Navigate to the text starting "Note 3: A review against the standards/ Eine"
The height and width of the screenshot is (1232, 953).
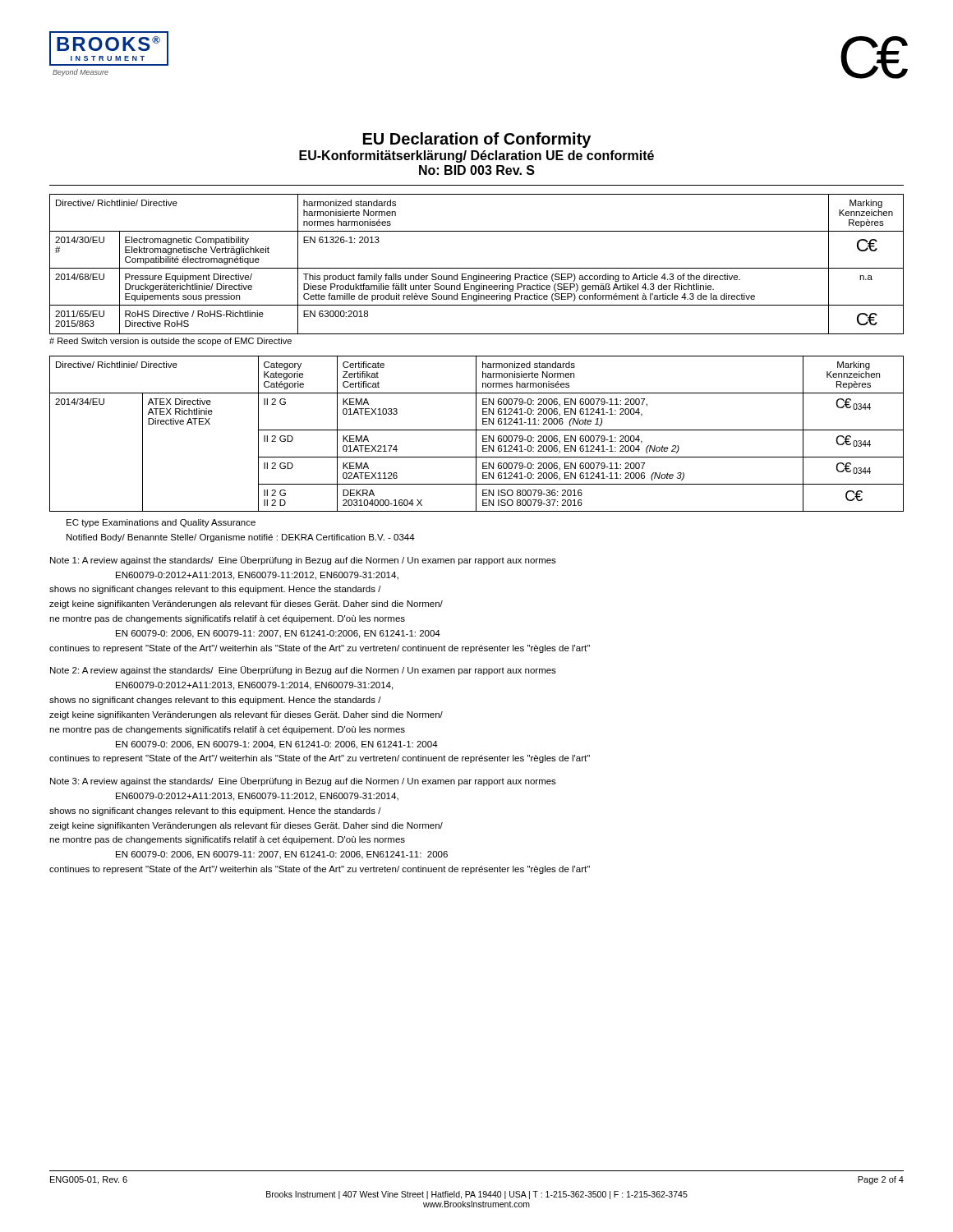click(320, 825)
